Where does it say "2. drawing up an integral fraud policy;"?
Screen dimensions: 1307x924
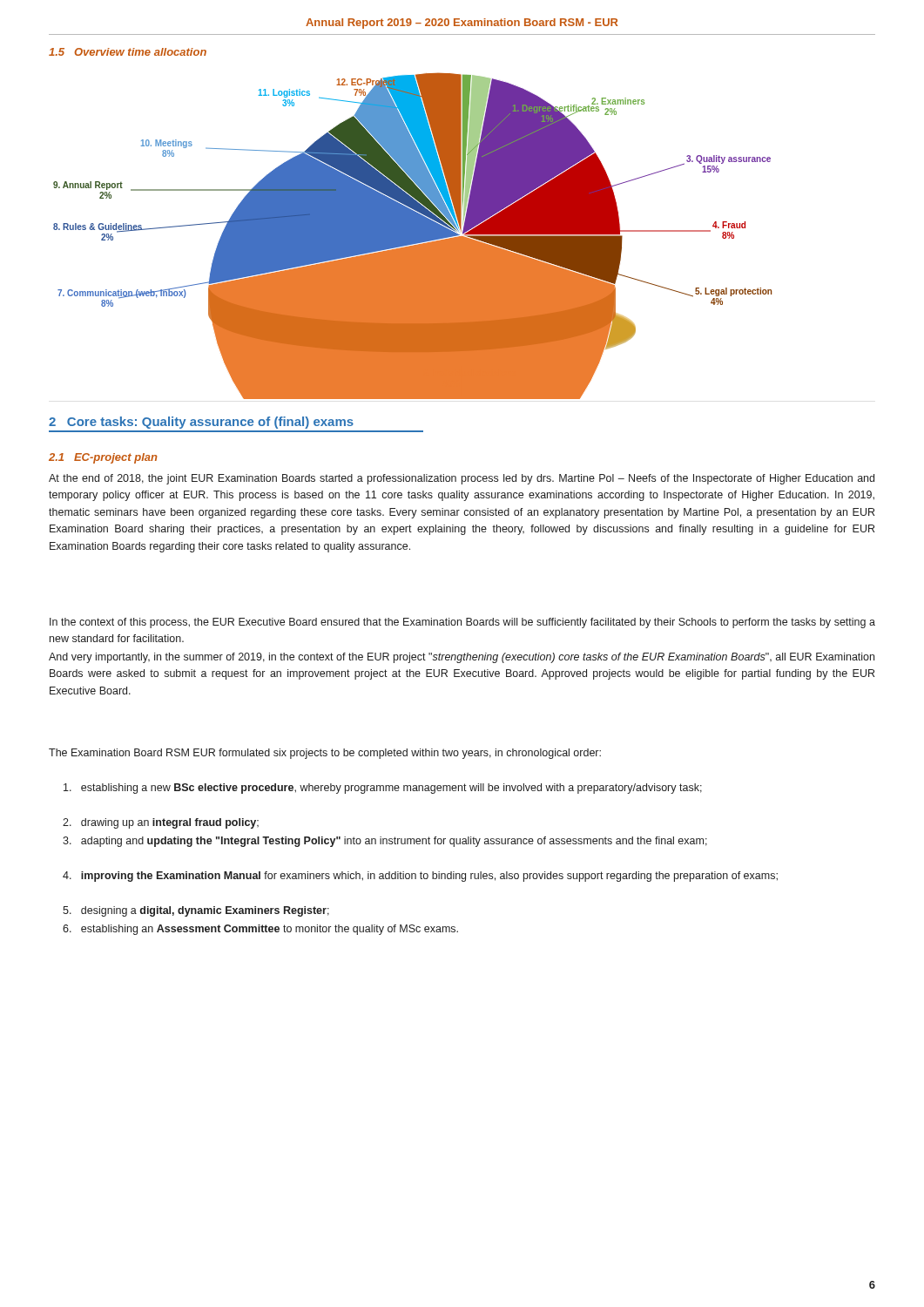click(x=161, y=823)
